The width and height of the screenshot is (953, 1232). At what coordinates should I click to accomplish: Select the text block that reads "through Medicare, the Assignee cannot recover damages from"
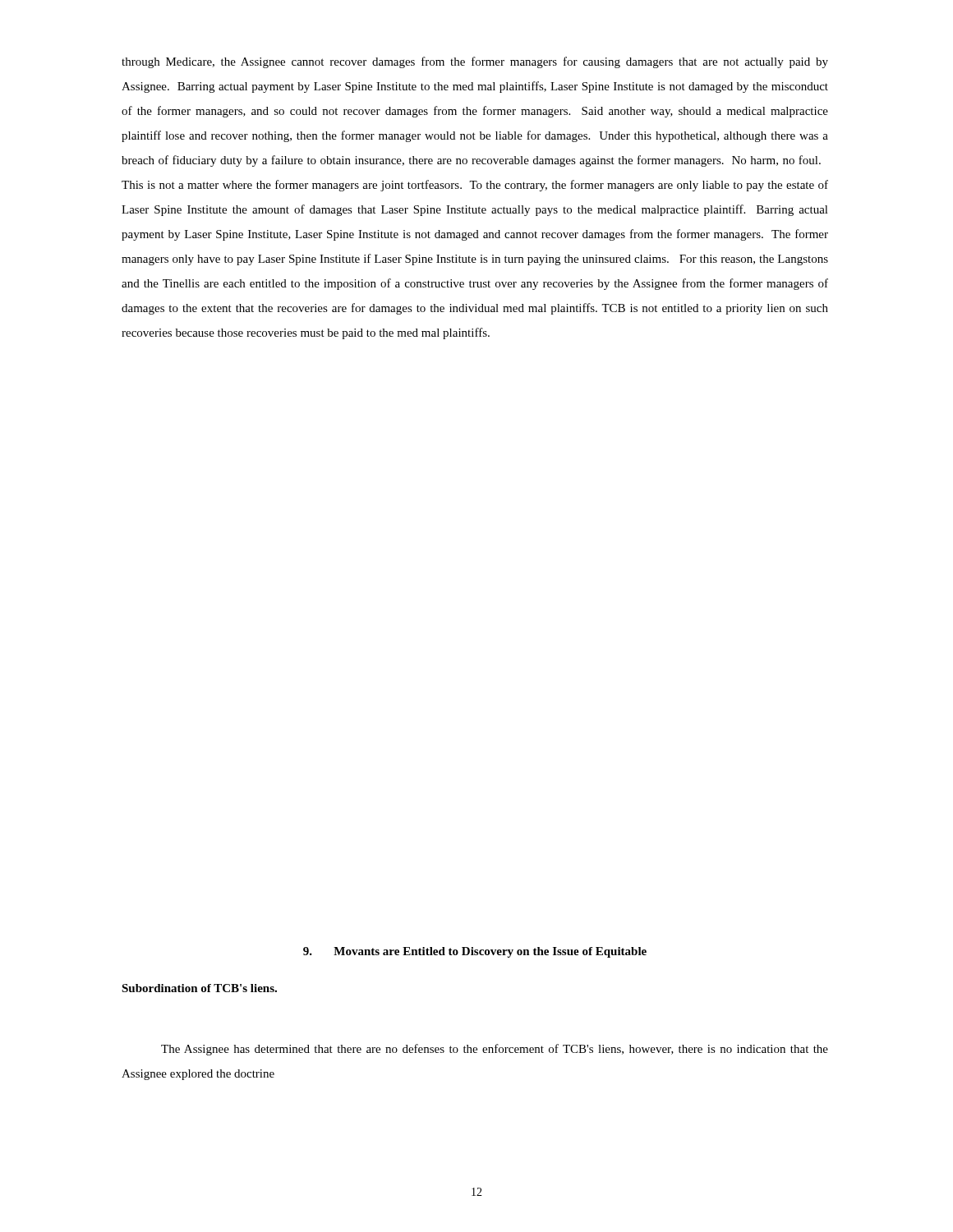[475, 197]
